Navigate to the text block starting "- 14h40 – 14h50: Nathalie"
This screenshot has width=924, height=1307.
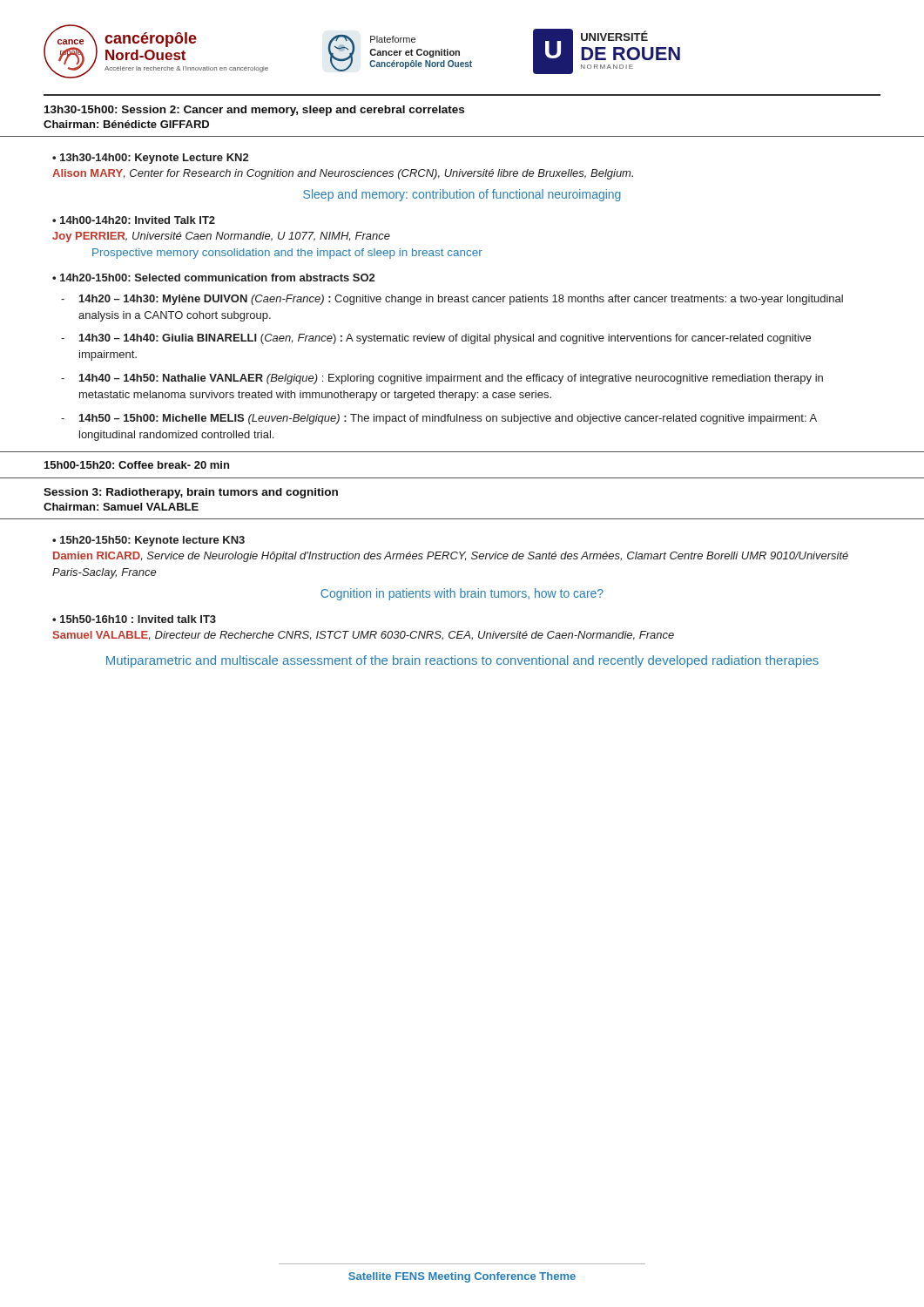[x=466, y=387]
